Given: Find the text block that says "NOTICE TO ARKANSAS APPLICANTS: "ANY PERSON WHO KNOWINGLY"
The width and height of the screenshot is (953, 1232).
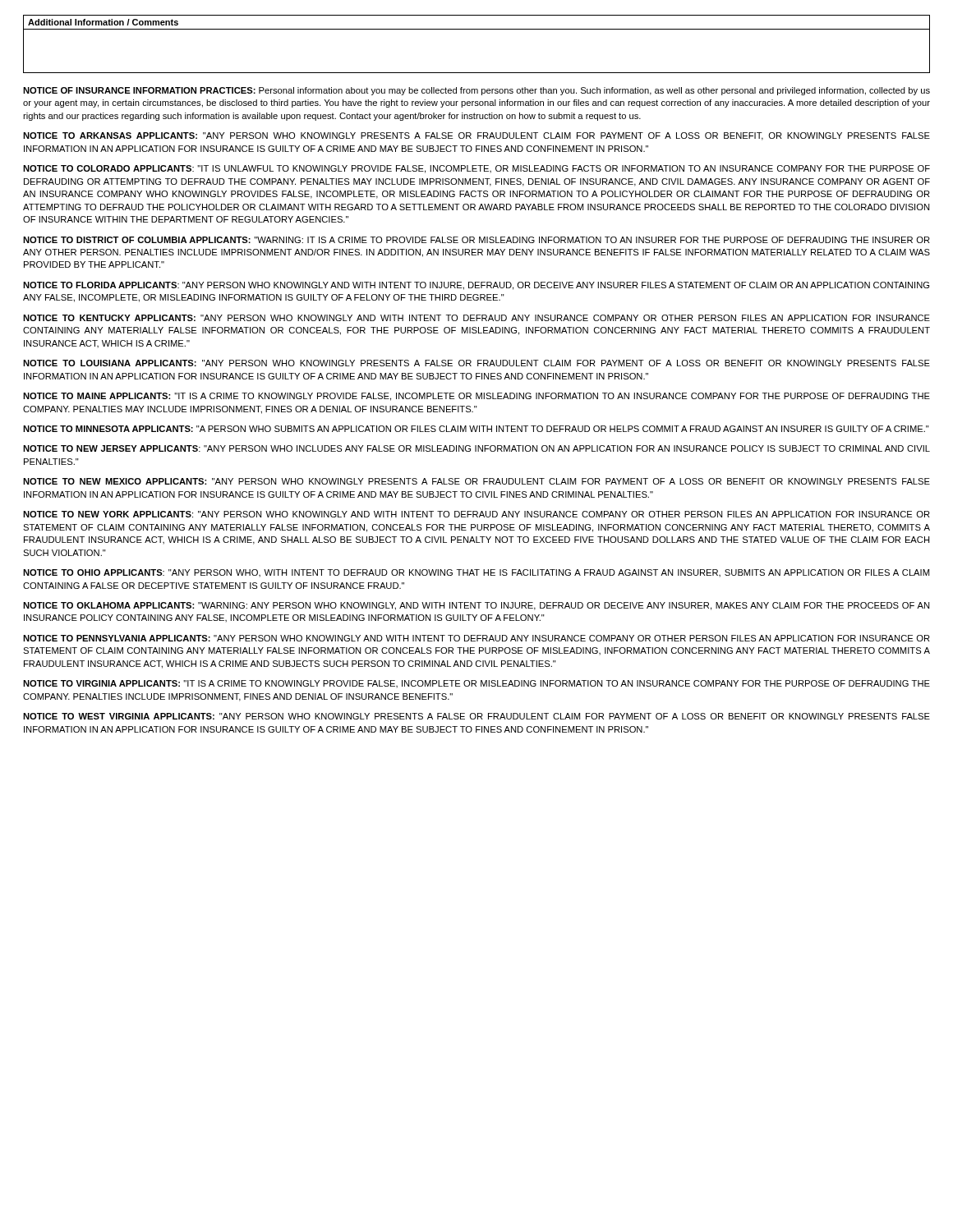Looking at the screenshot, I should pos(476,143).
